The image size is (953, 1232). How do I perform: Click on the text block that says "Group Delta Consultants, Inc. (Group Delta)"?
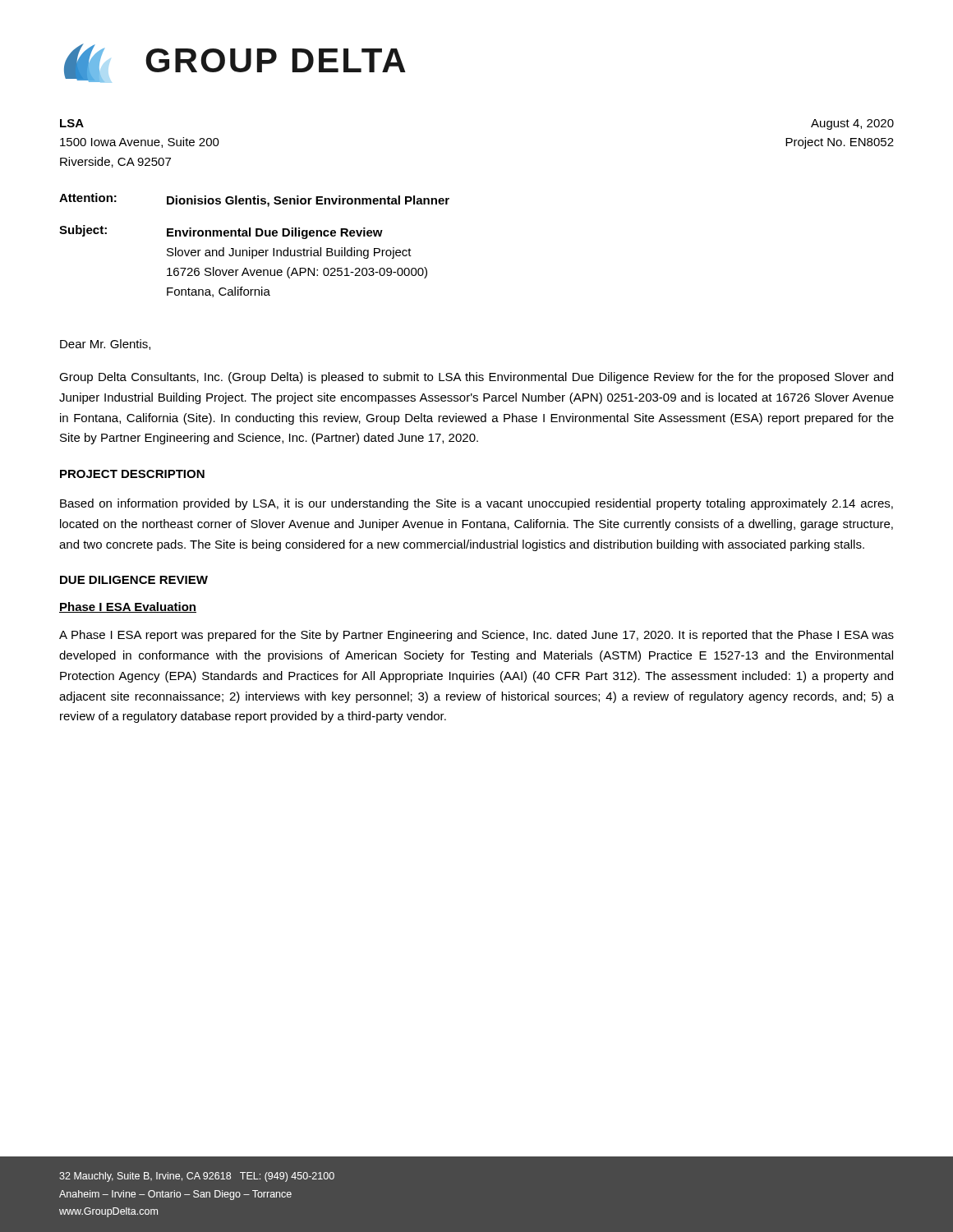pyautogui.click(x=476, y=407)
